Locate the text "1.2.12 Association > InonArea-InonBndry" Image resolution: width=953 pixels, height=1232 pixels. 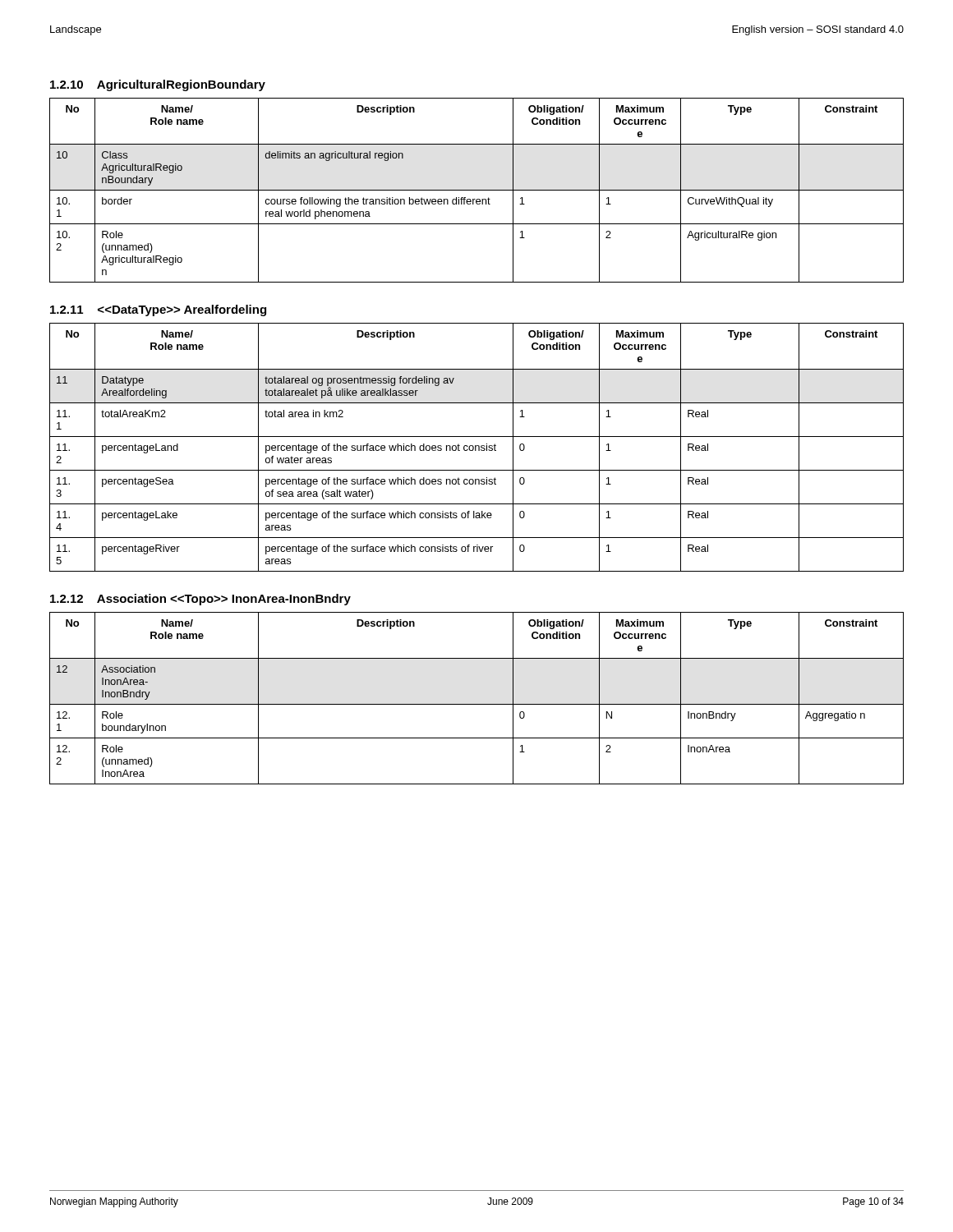point(200,598)
